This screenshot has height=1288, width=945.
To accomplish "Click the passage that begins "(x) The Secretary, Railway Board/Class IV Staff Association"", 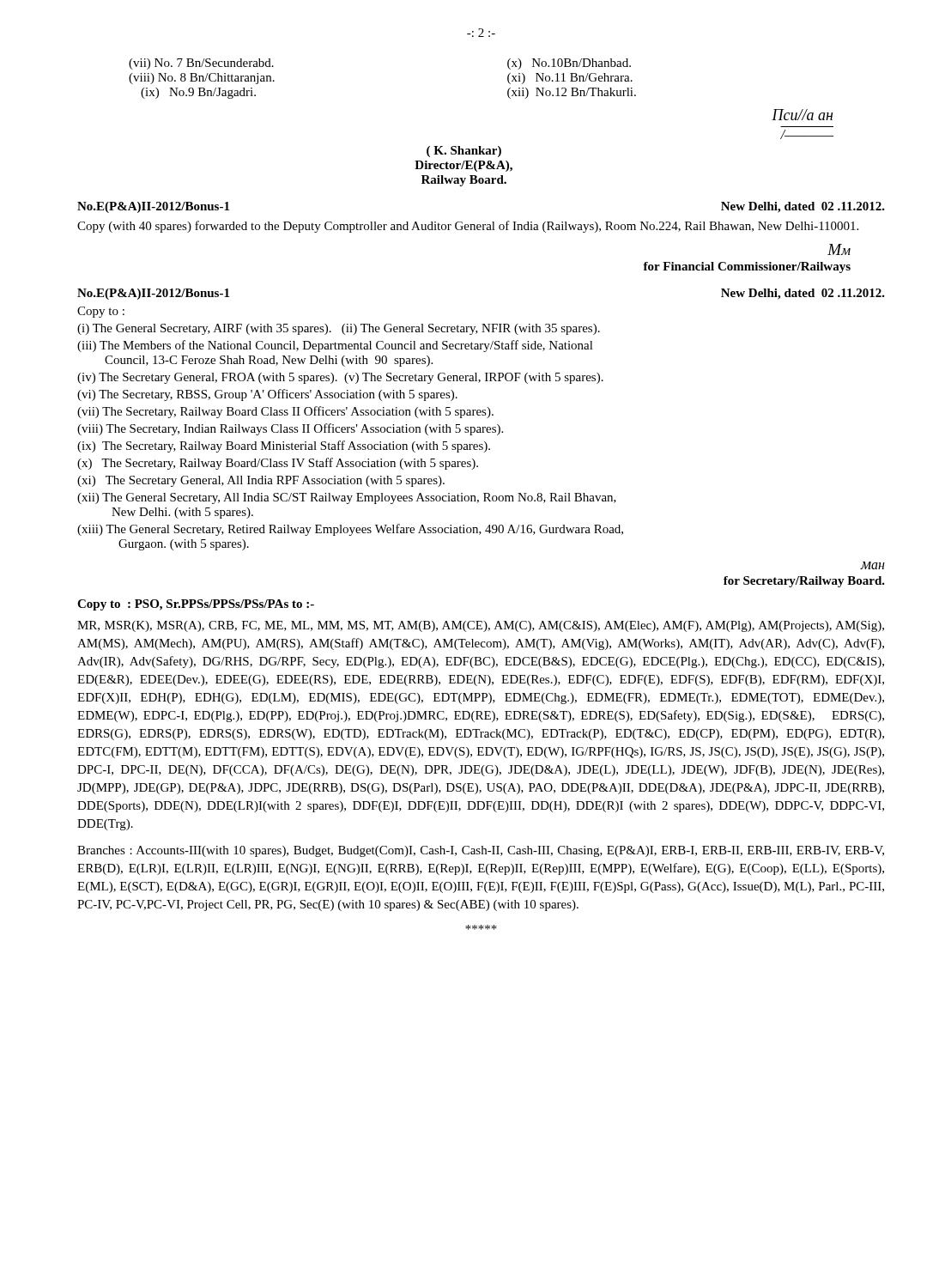I will pyautogui.click(x=278, y=463).
